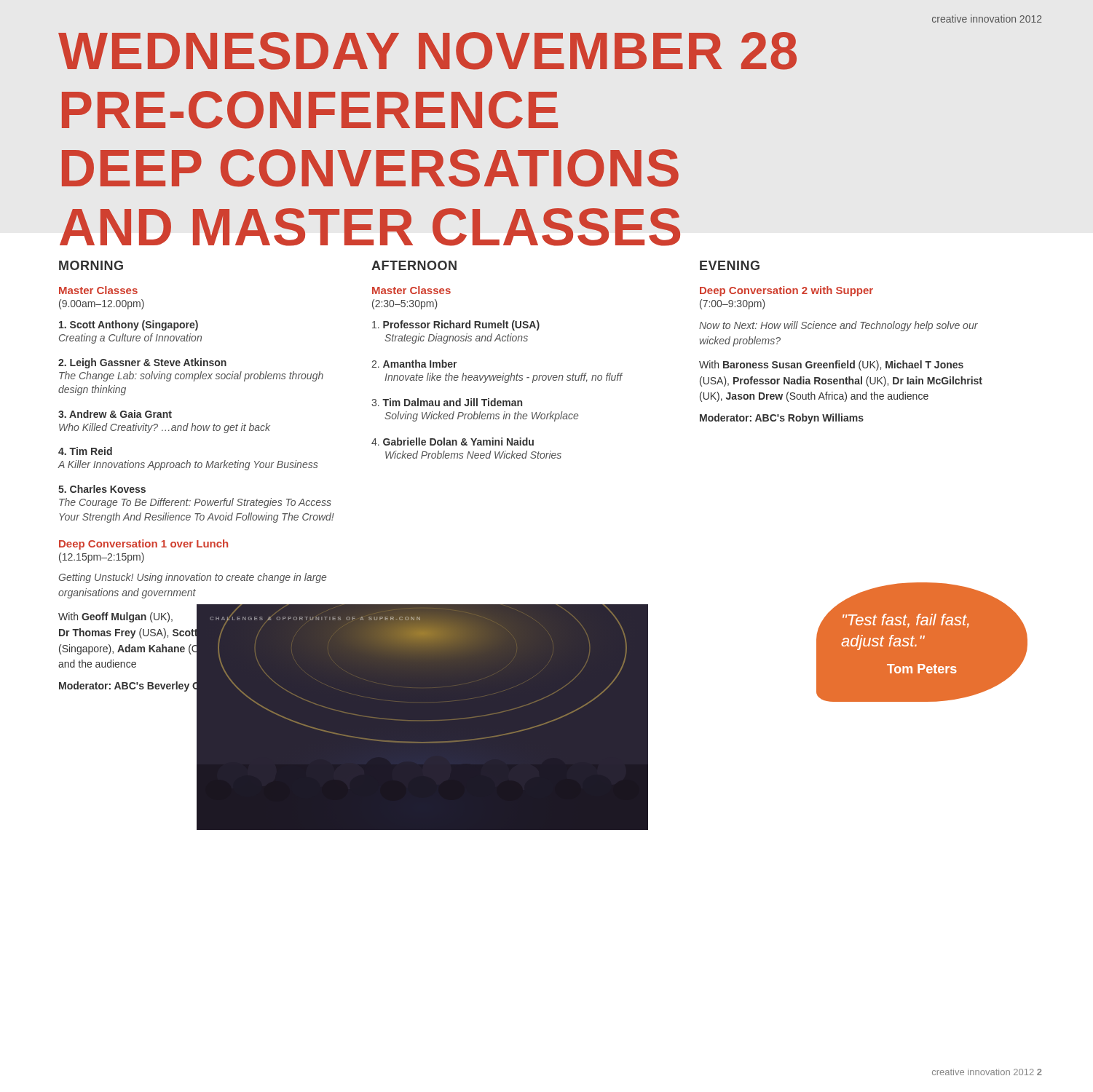The image size is (1093, 1092).
Task: Locate the text "Master Classes (9.00am–12.00pm)"
Action: (98, 290)
